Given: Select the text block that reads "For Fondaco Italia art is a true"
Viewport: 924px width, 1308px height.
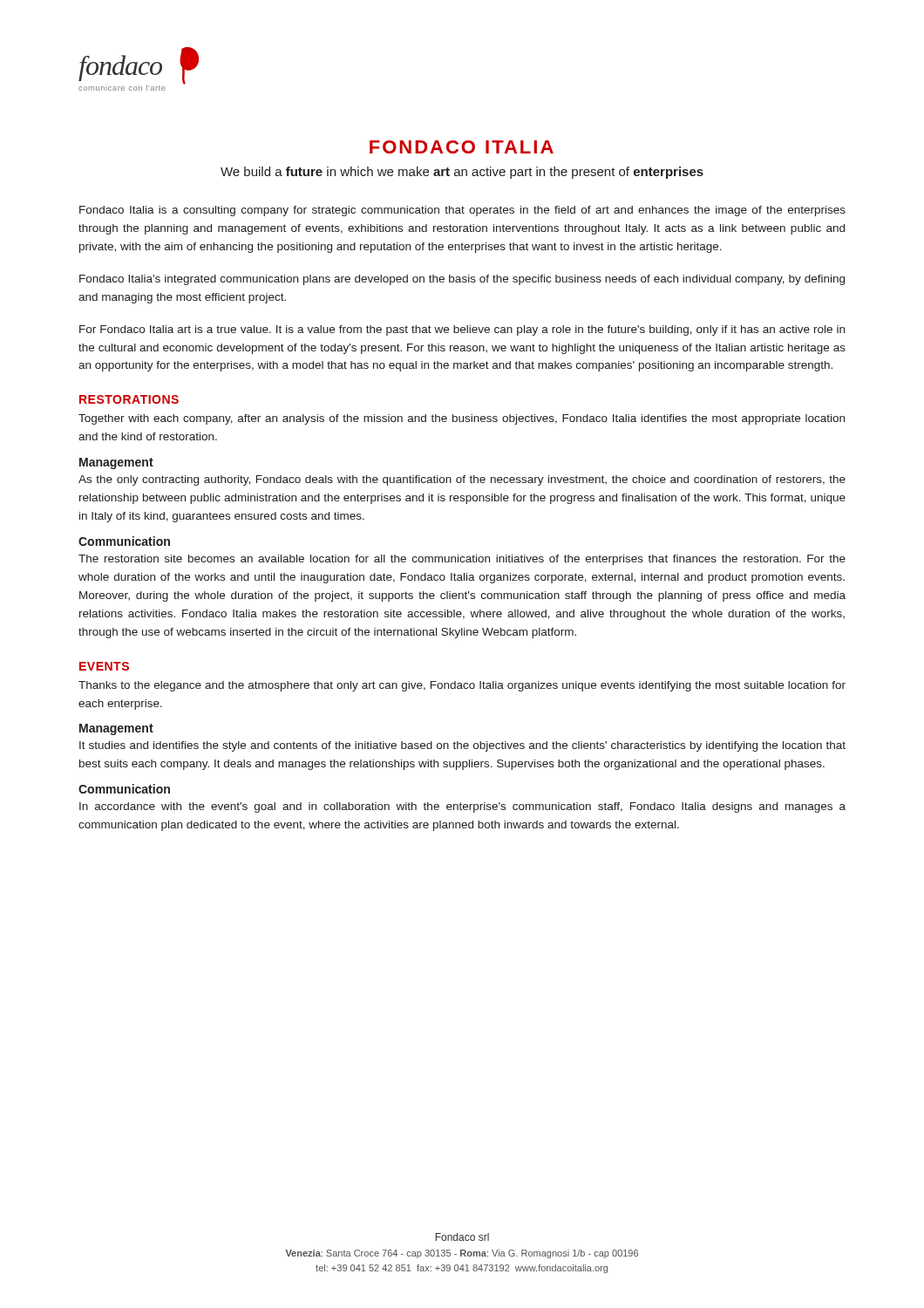Looking at the screenshot, I should coord(462,347).
